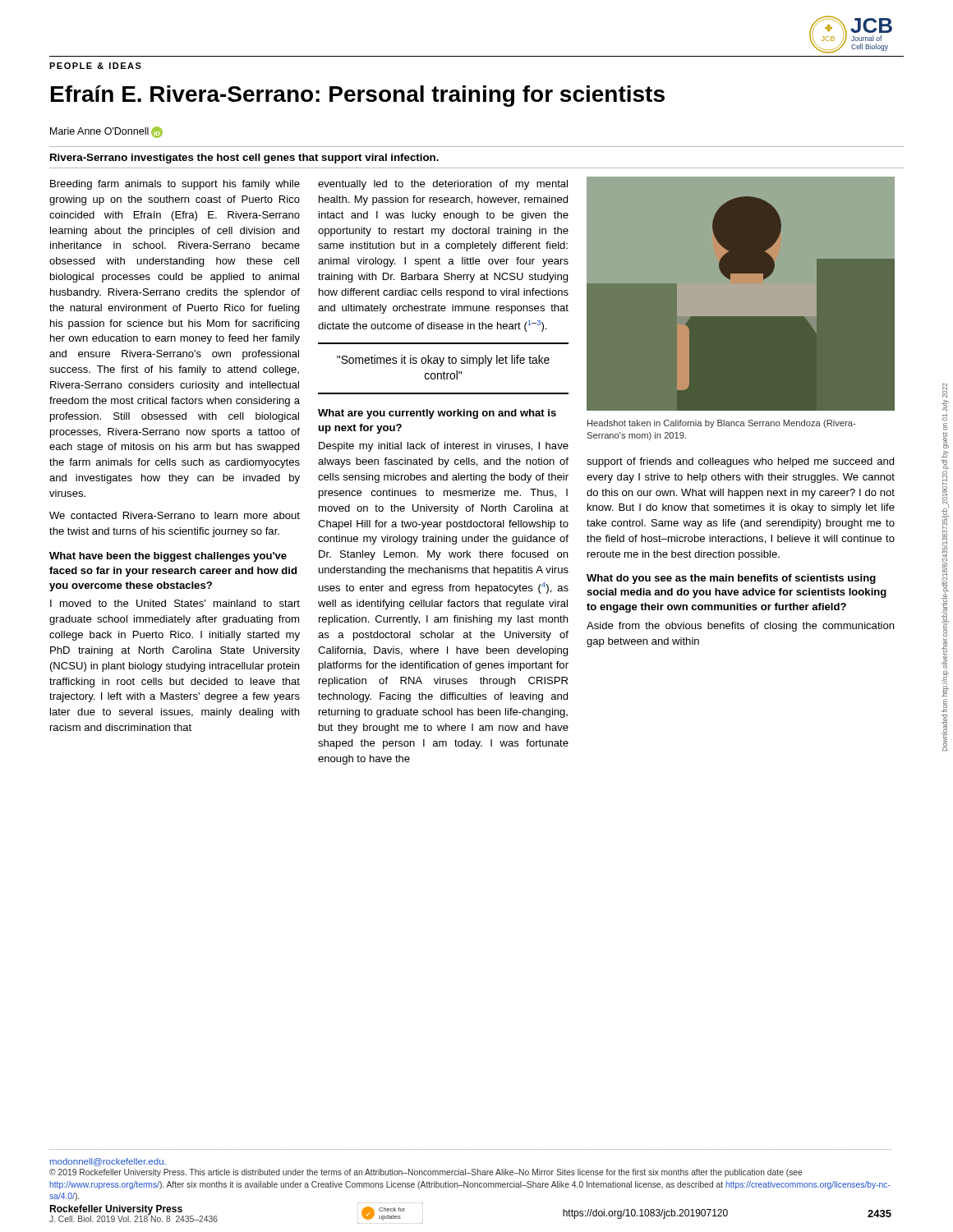Screen dimensions: 1232x953
Task: Navigate to the region starting "Breeding farm animals"
Action: click(x=175, y=339)
